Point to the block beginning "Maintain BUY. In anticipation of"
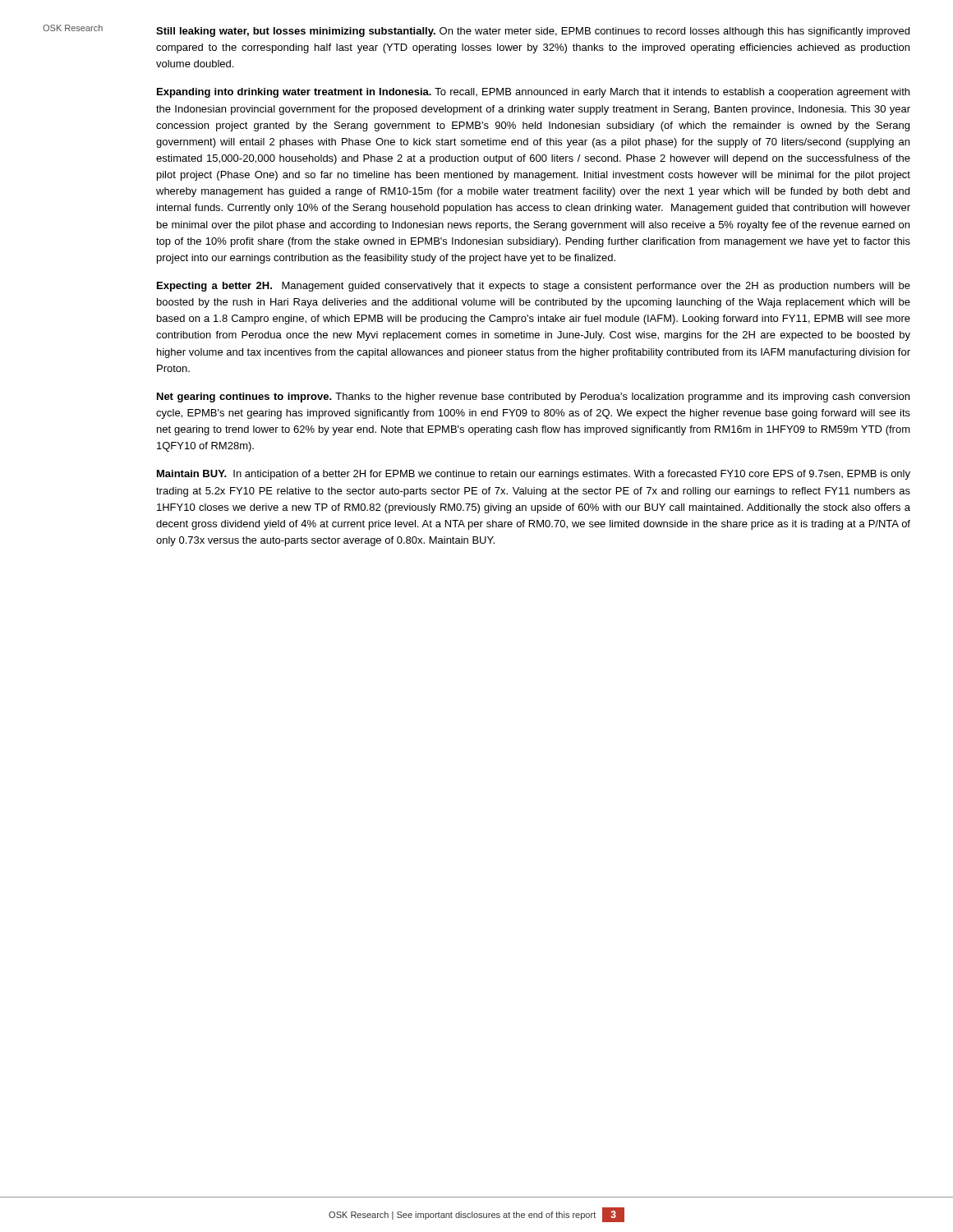This screenshot has height=1232, width=953. [533, 507]
